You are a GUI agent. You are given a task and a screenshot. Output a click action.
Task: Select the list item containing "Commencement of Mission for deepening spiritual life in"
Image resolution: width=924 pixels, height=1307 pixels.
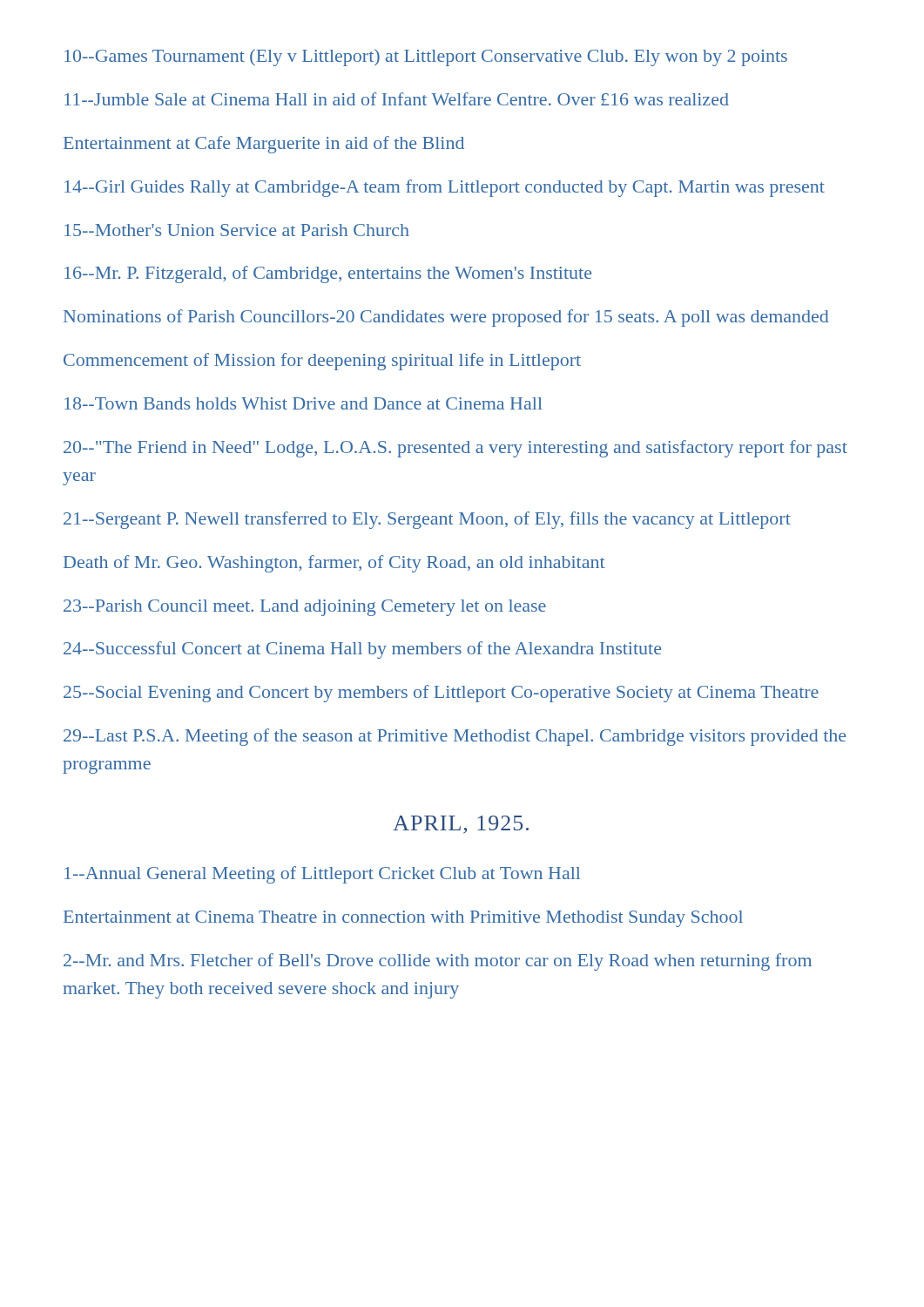click(322, 360)
